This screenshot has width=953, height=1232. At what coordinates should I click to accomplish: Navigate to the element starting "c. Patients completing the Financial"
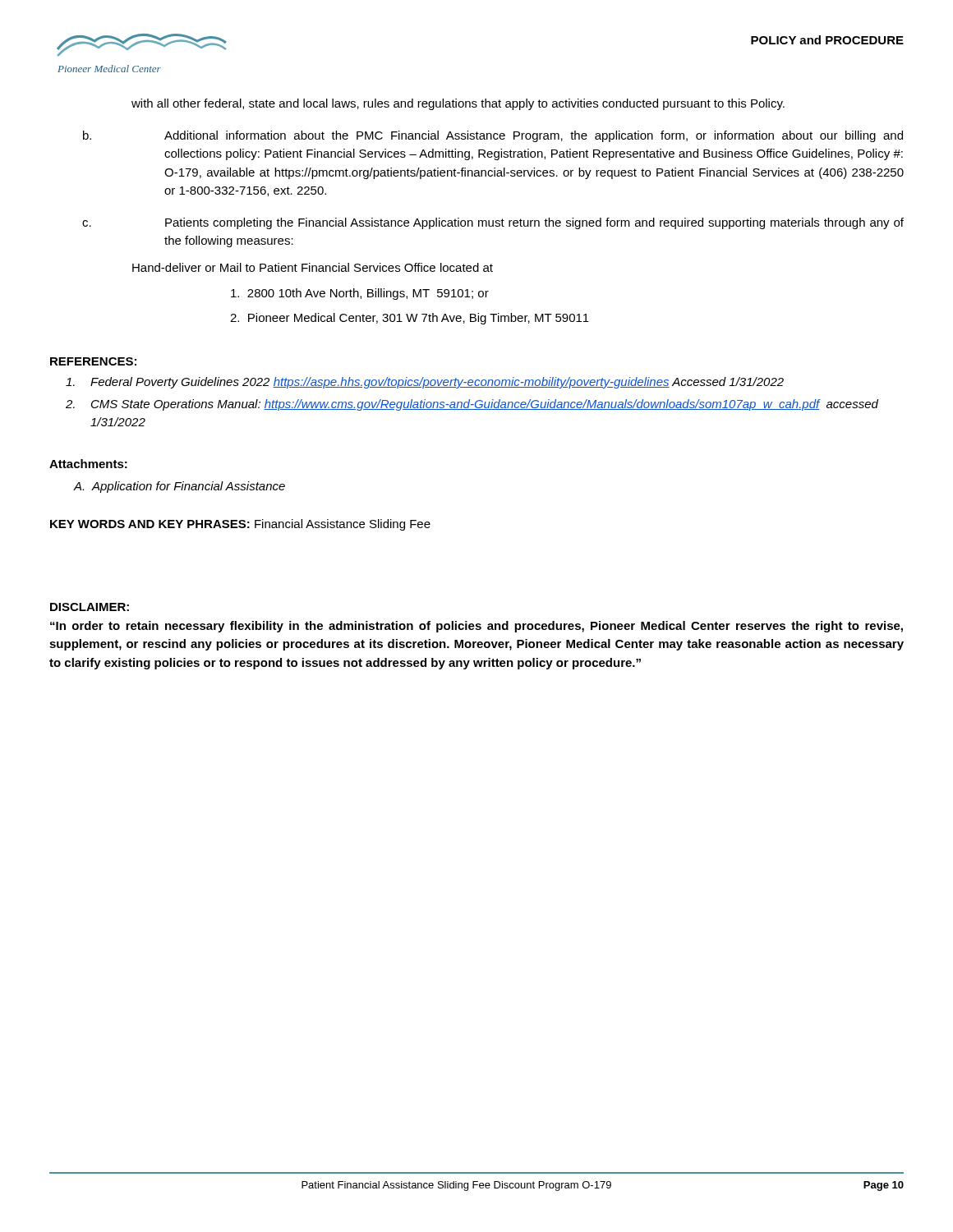pos(476,232)
